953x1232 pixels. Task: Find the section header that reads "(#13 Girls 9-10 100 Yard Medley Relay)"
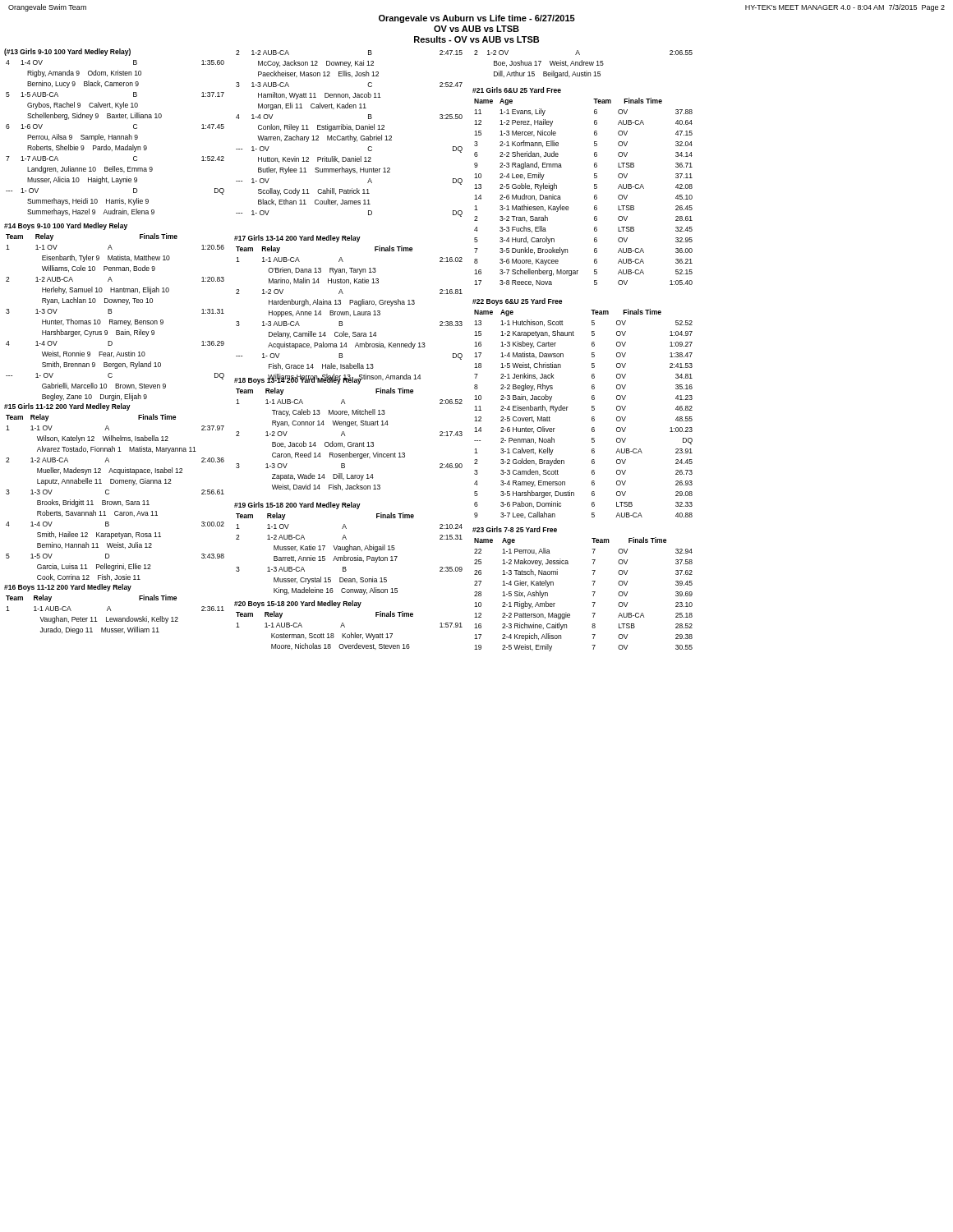coord(68,52)
